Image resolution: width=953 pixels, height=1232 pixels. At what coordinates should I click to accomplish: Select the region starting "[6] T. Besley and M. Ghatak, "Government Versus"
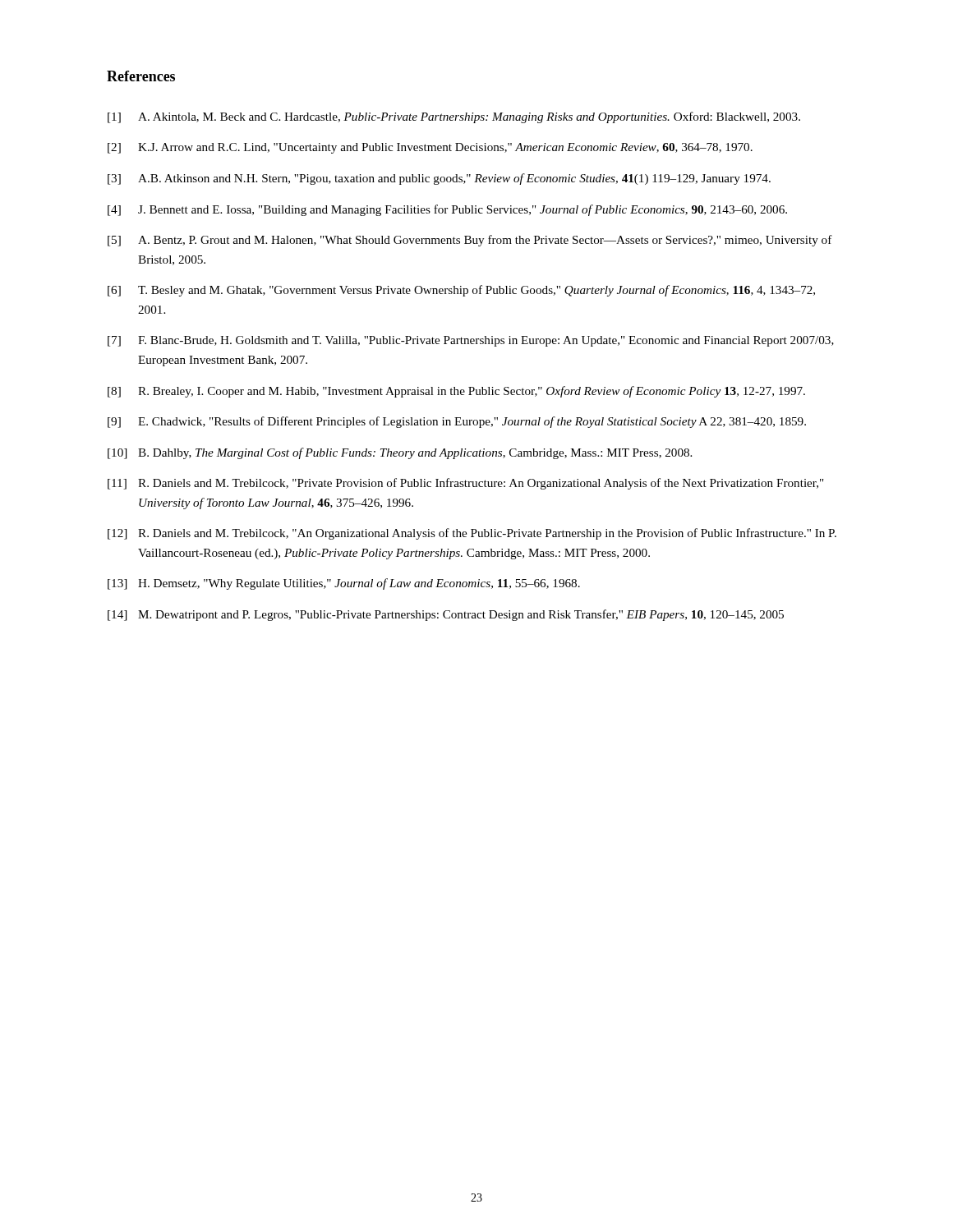click(476, 300)
